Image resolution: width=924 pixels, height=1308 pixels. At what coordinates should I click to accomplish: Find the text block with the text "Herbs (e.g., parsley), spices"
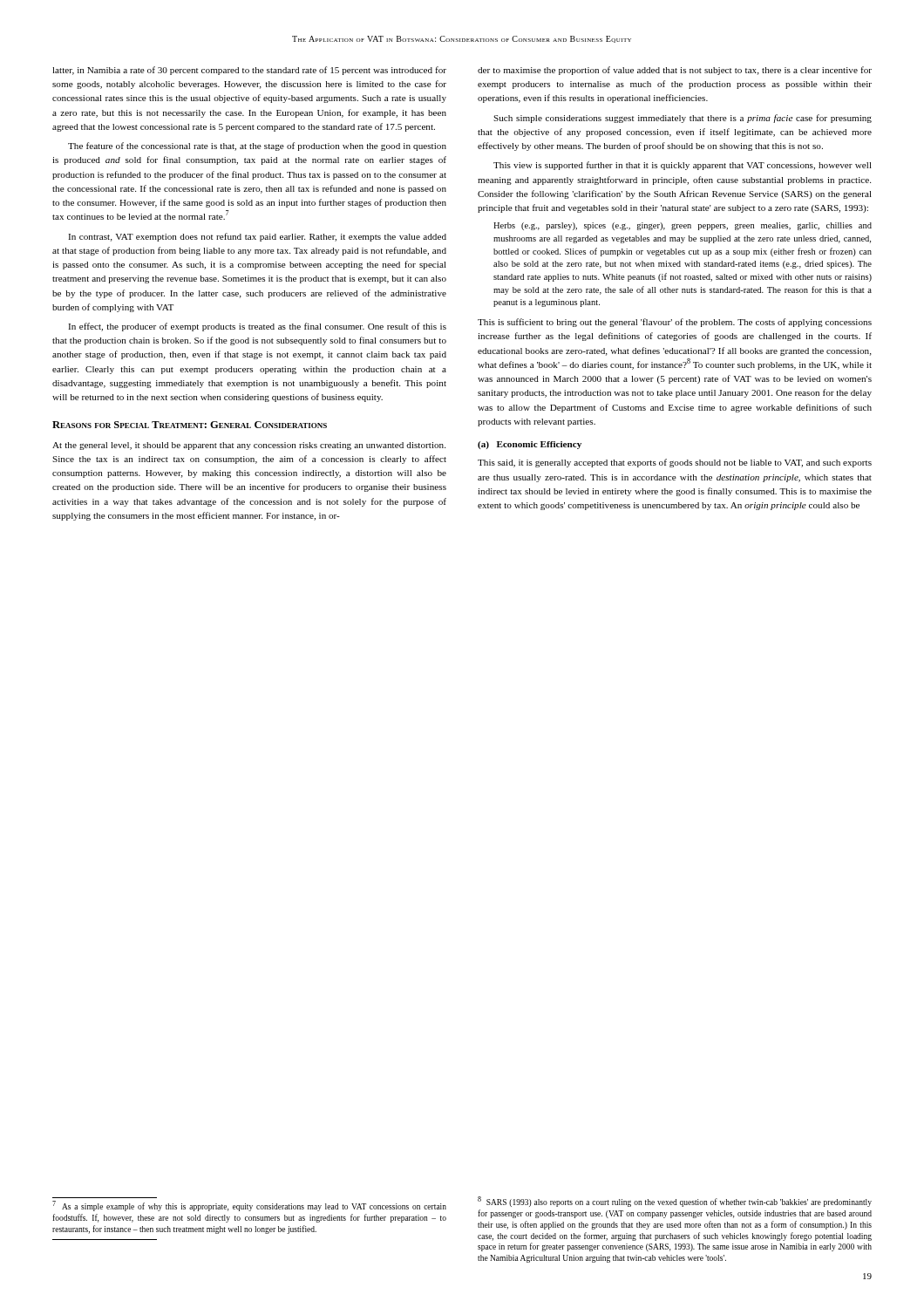point(683,265)
